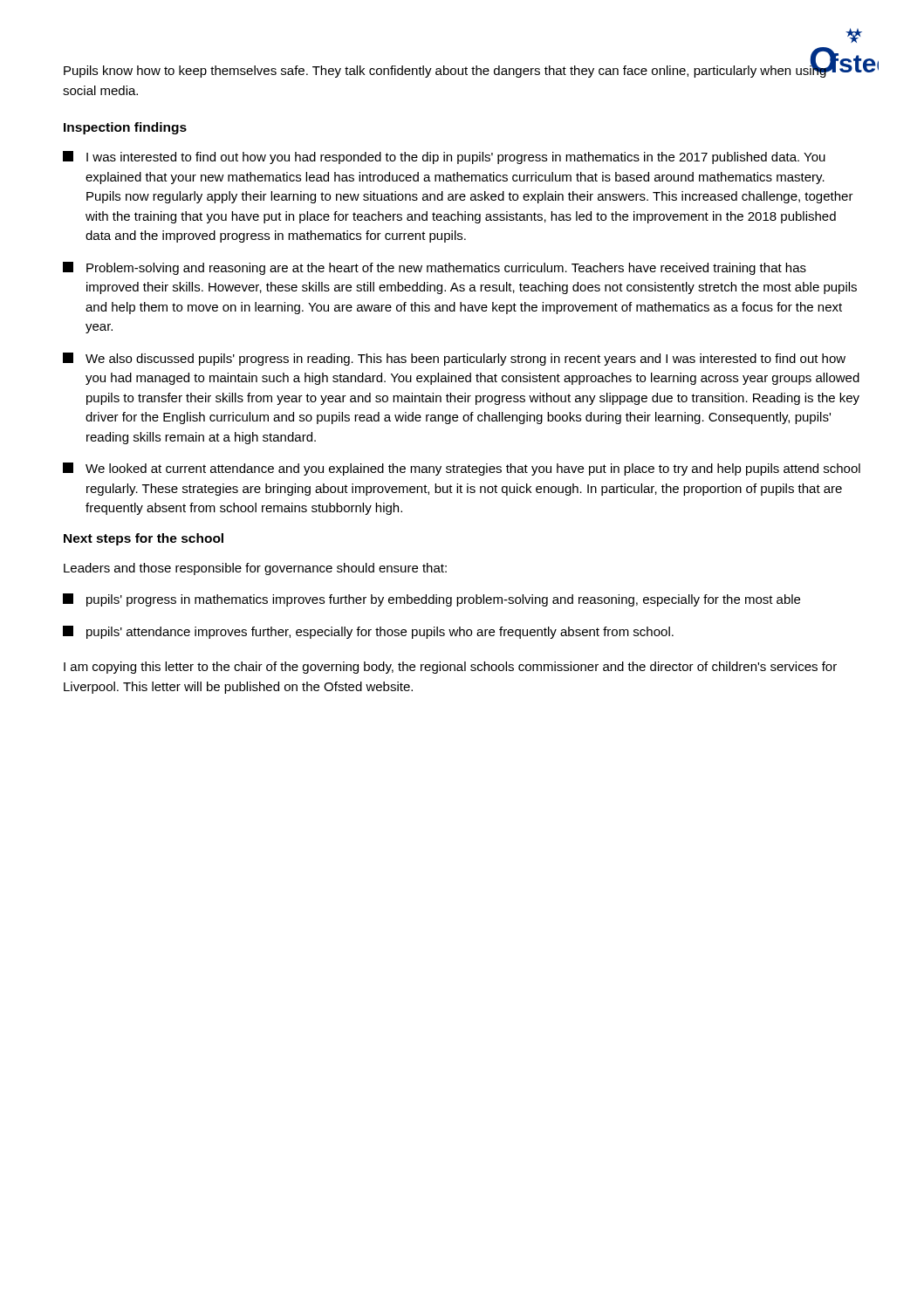Click on the block starting "Inspection findings"

(x=125, y=127)
